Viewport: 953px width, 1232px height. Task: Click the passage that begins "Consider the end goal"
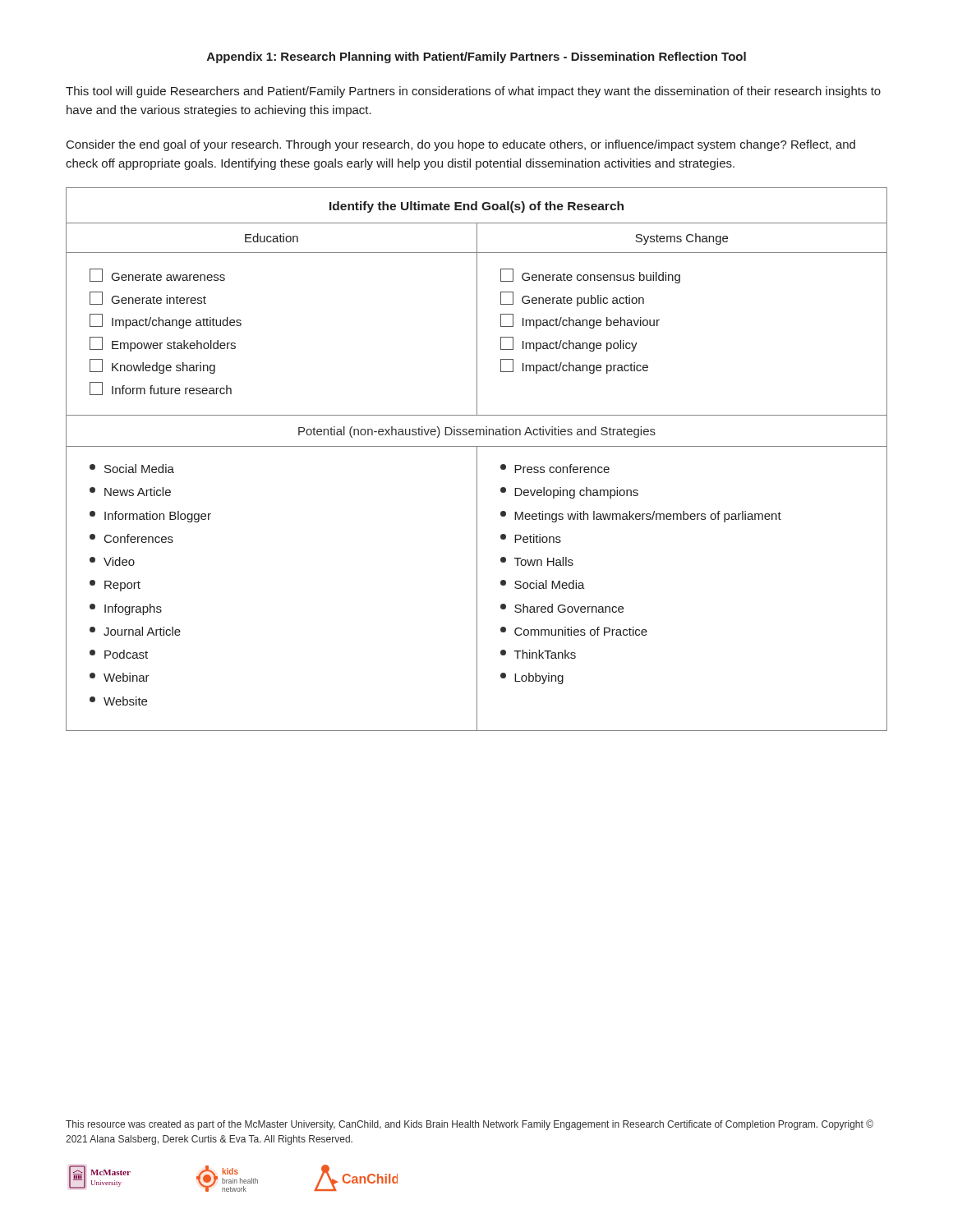click(461, 153)
